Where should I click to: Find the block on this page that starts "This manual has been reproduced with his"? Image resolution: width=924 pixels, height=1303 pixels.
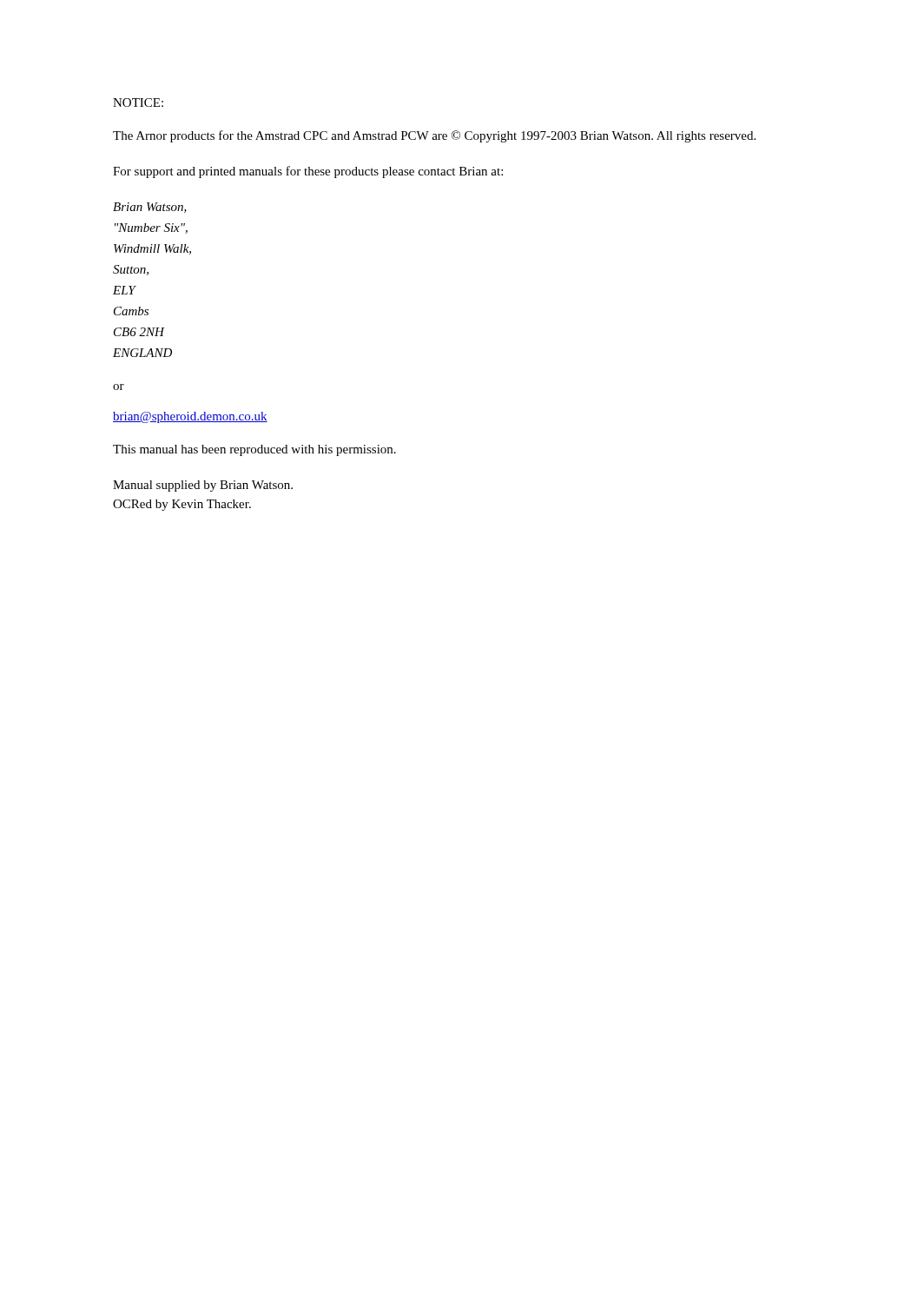click(255, 449)
